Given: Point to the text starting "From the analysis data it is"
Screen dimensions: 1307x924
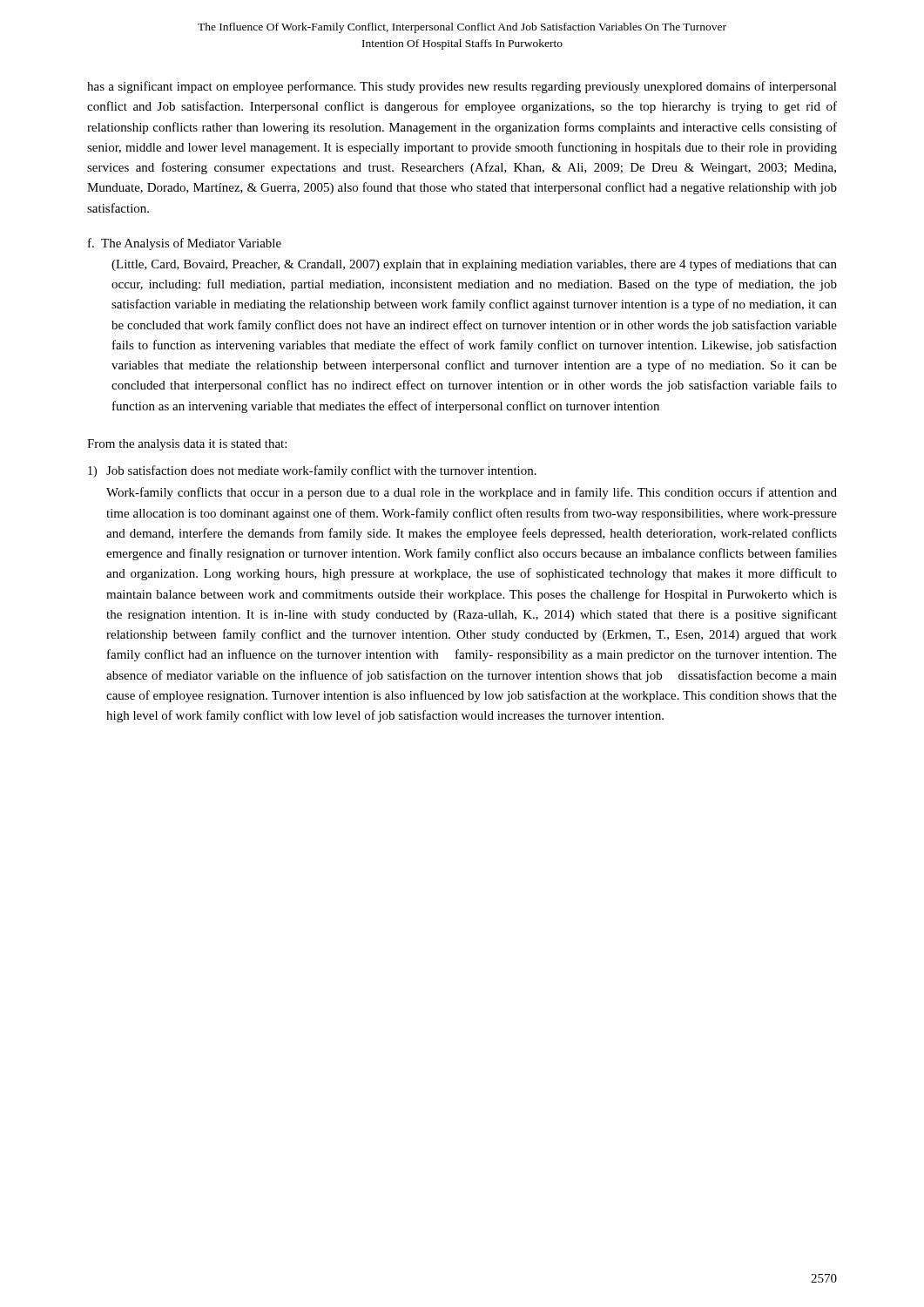Looking at the screenshot, I should click(x=187, y=443).
